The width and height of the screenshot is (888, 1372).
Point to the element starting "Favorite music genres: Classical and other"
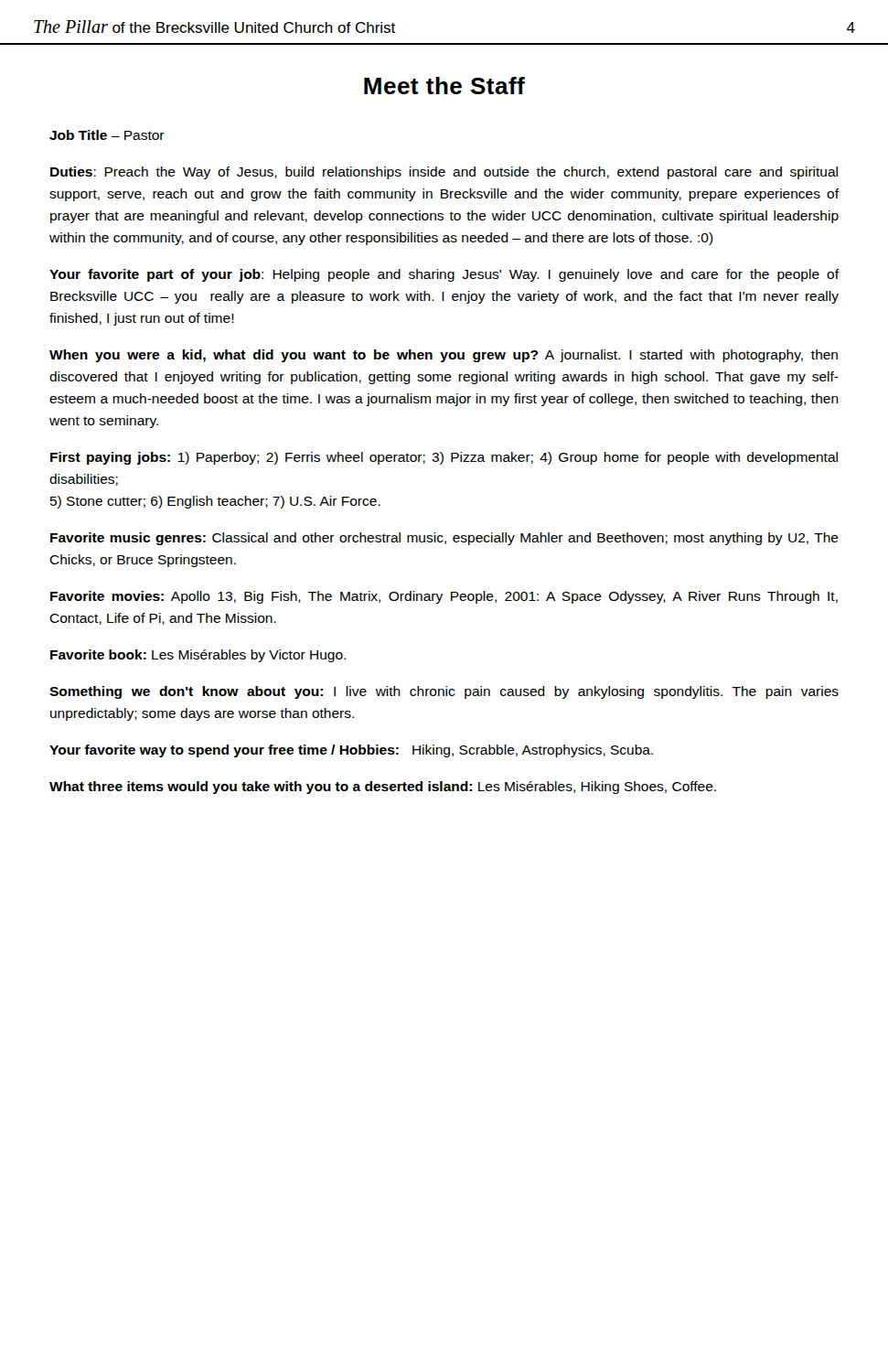tap(444, 549)
